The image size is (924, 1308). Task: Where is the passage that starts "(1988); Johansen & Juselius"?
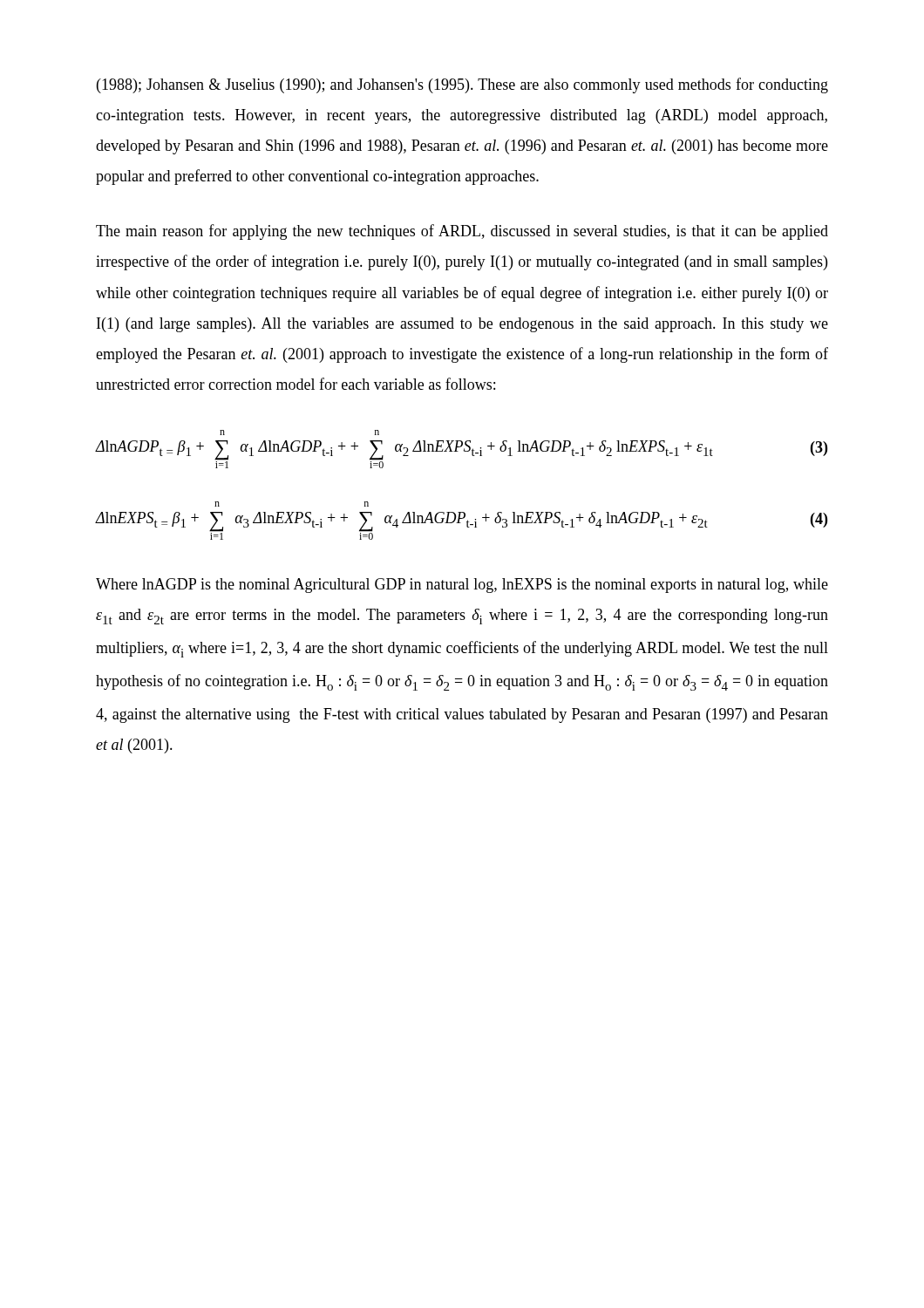pos(462,130)
